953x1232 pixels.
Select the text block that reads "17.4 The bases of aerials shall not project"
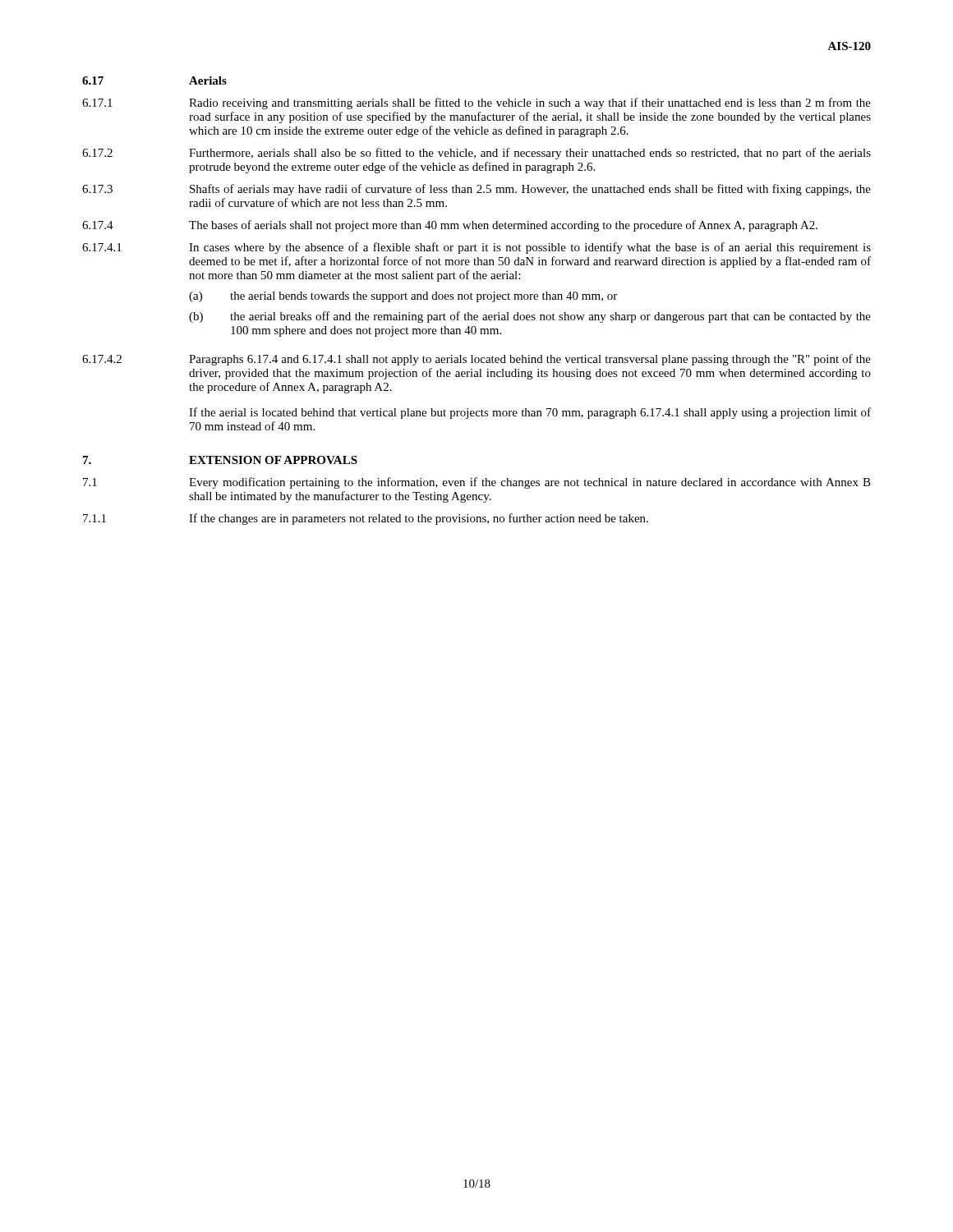476,225
